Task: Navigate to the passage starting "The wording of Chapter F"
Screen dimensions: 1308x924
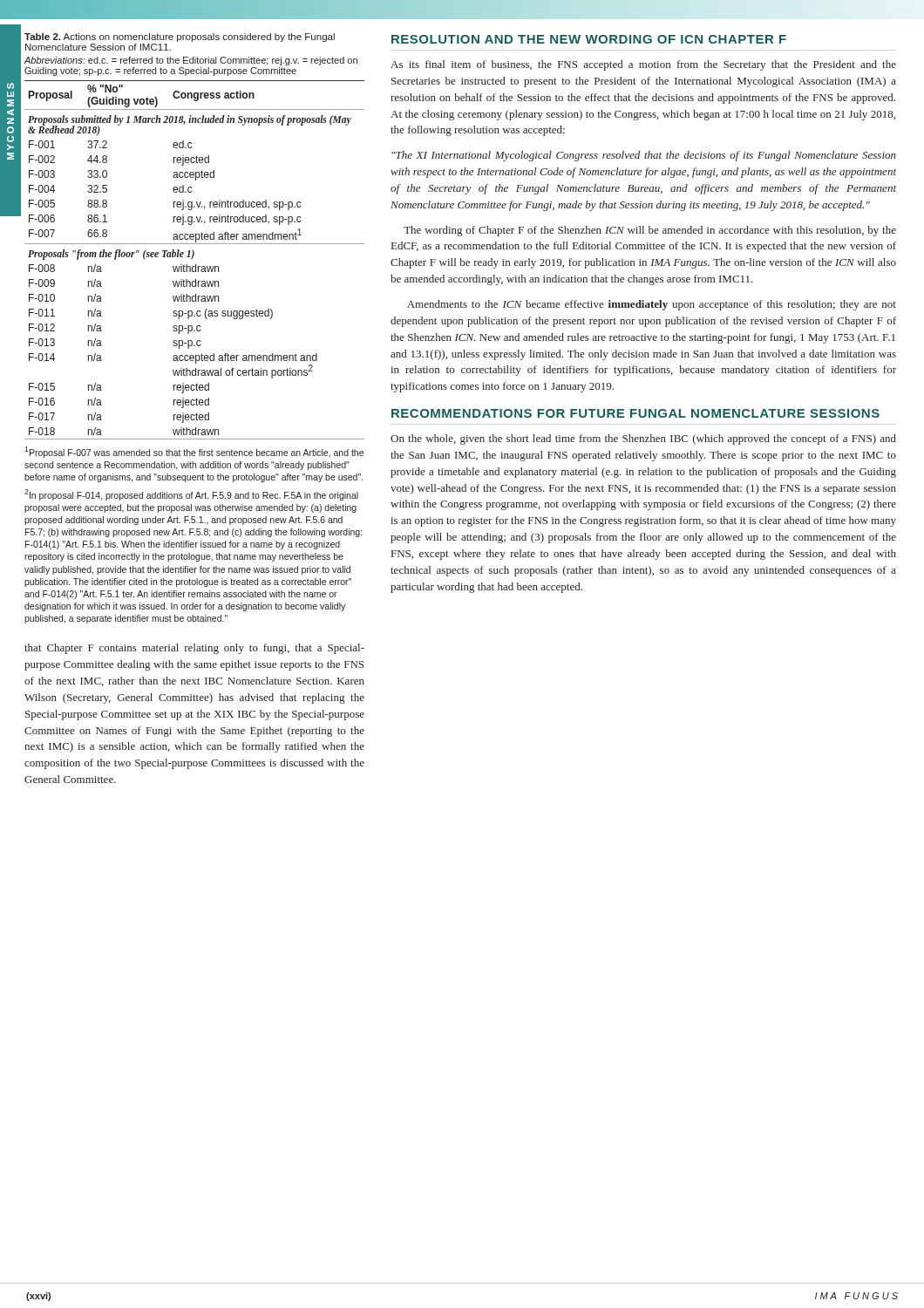Action: tap(643, 254)
